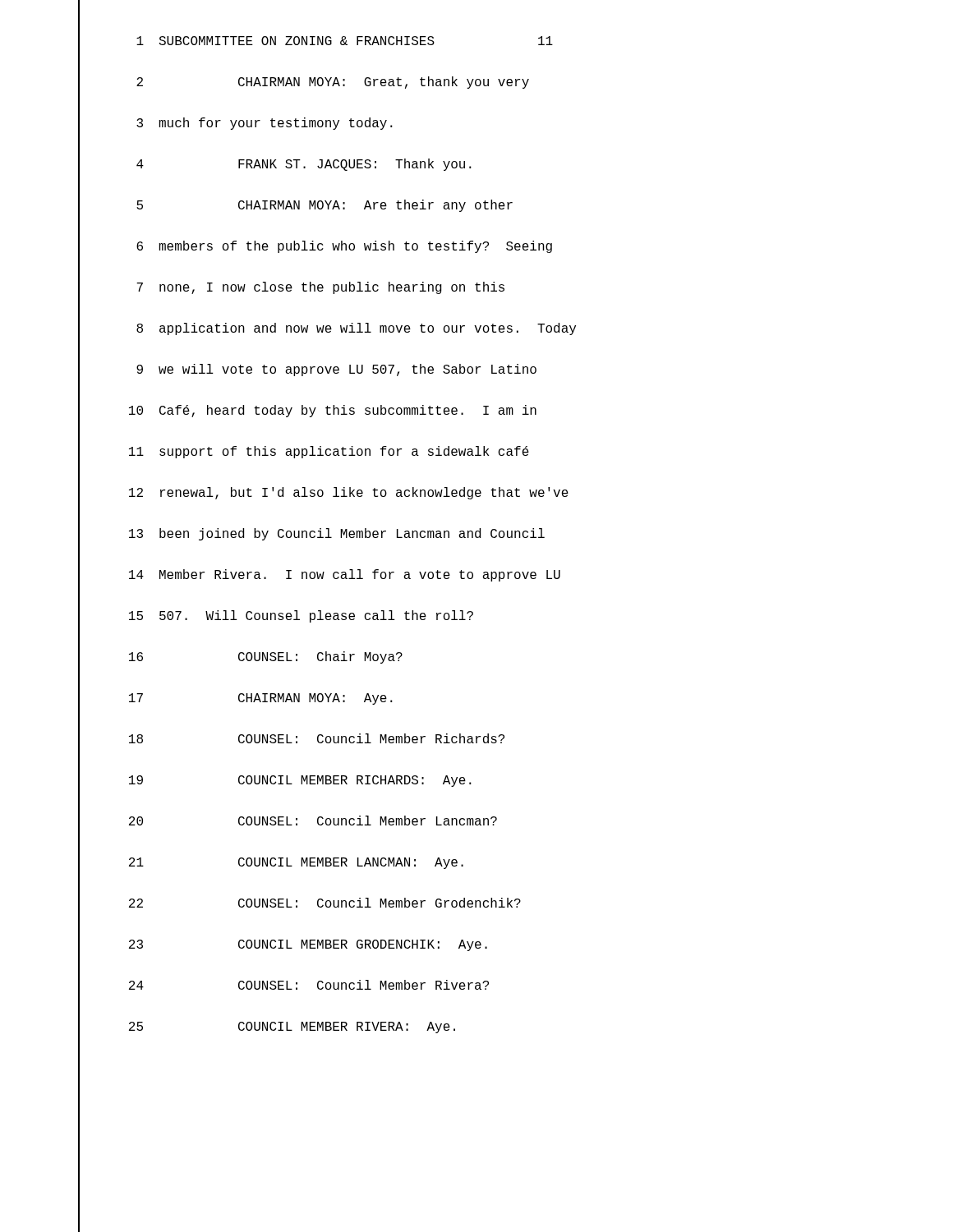Find the text containing "3 much for your testimony today."
953x1232 pixels.
272,124
